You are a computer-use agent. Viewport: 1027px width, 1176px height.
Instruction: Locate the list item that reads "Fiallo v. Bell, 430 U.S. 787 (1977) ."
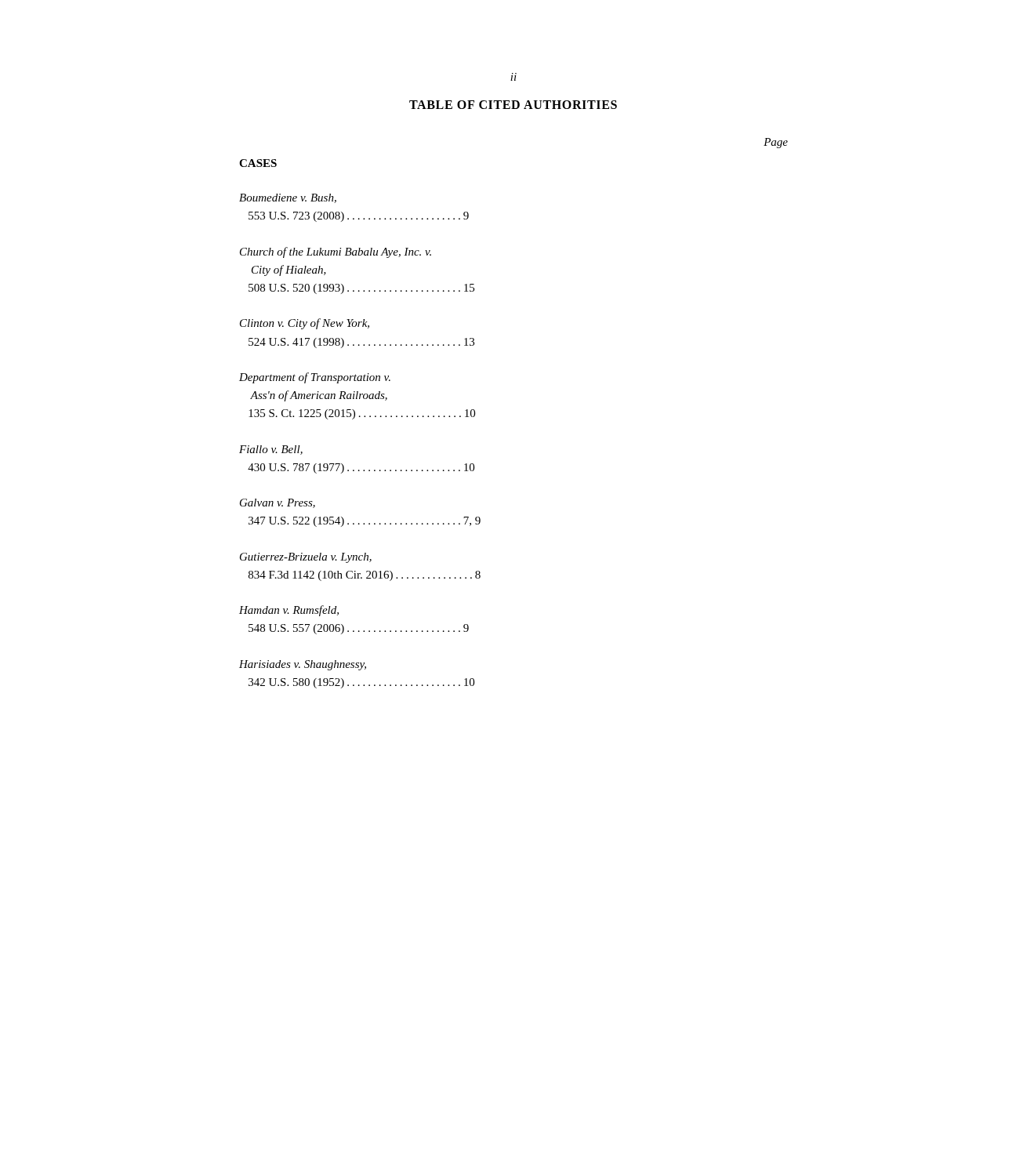357,458
